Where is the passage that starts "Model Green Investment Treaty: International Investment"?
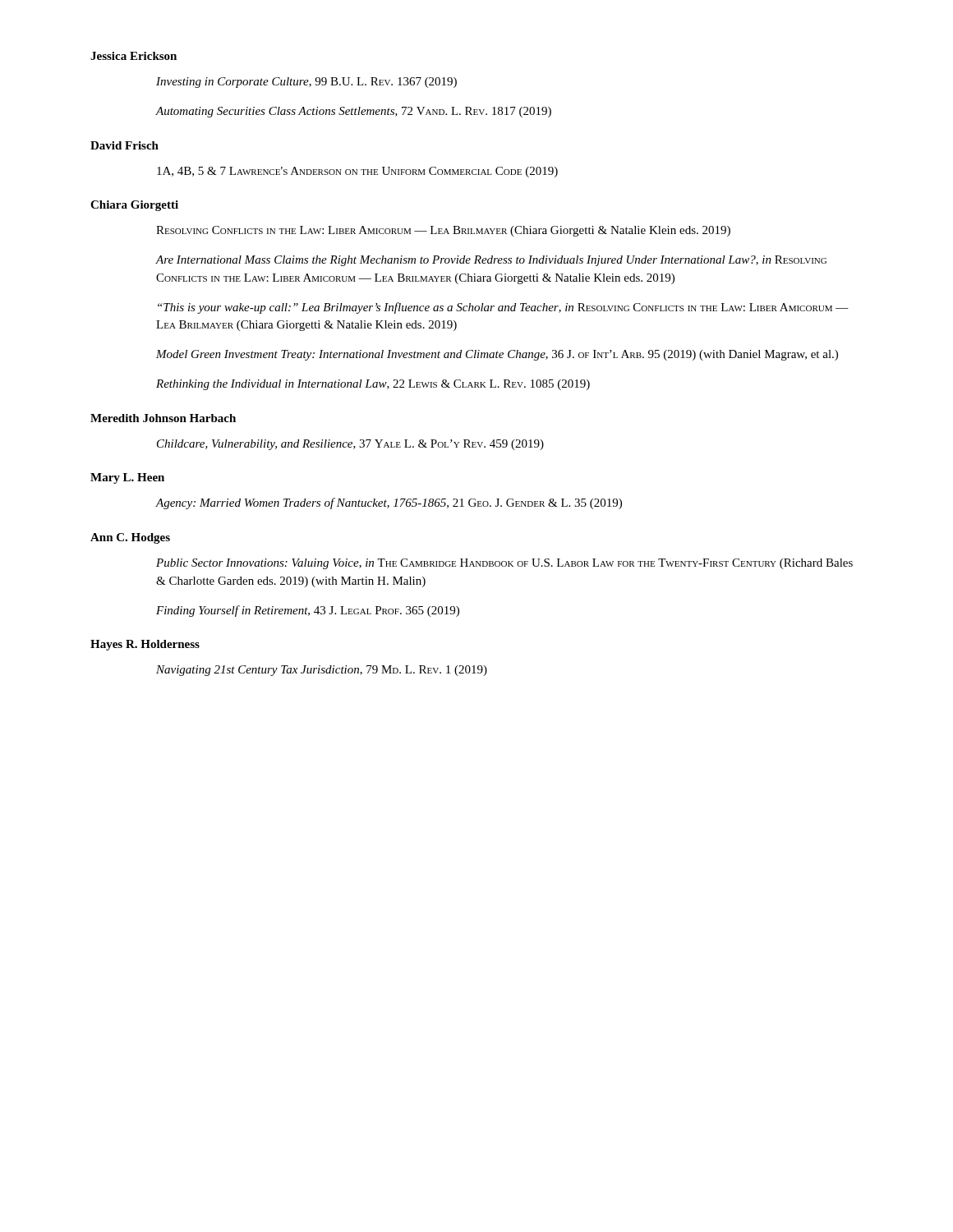Screen dimensions: 1232x953 (497, 354)
